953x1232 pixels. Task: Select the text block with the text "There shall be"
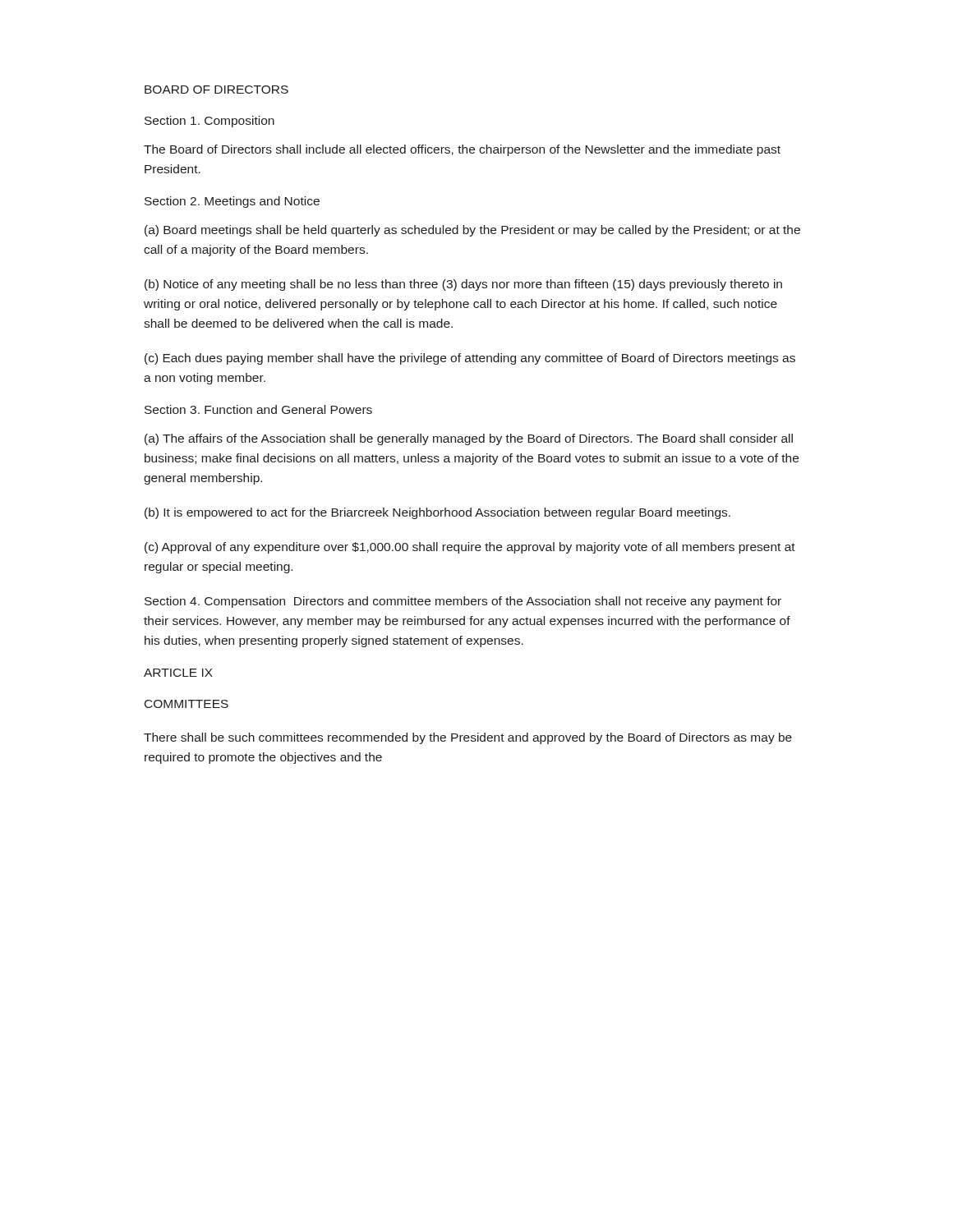tap(474, 748)
